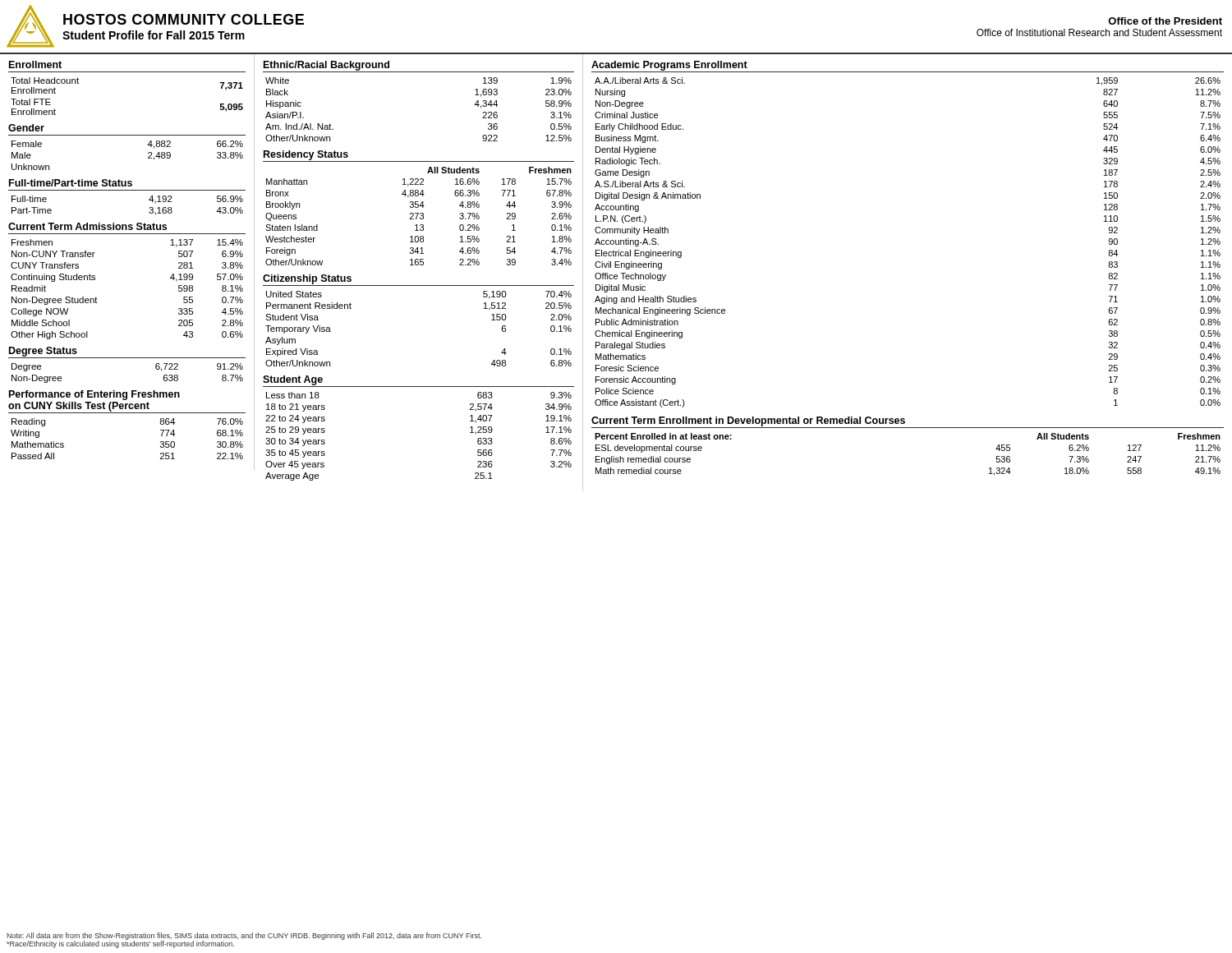Select the section header with the text "Degree Status"

[x=43, y=351]
